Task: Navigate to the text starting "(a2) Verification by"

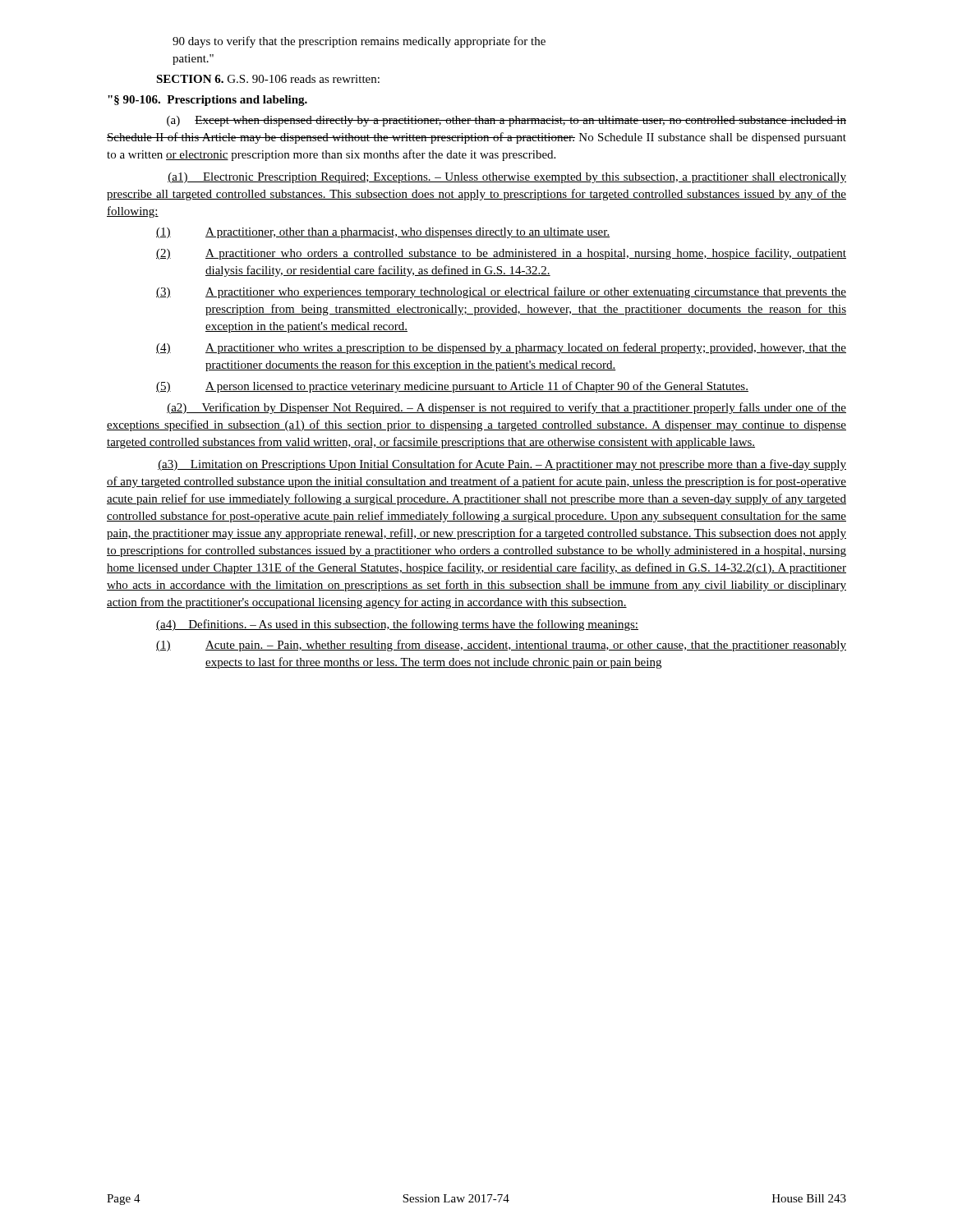Action: [476, 425]
